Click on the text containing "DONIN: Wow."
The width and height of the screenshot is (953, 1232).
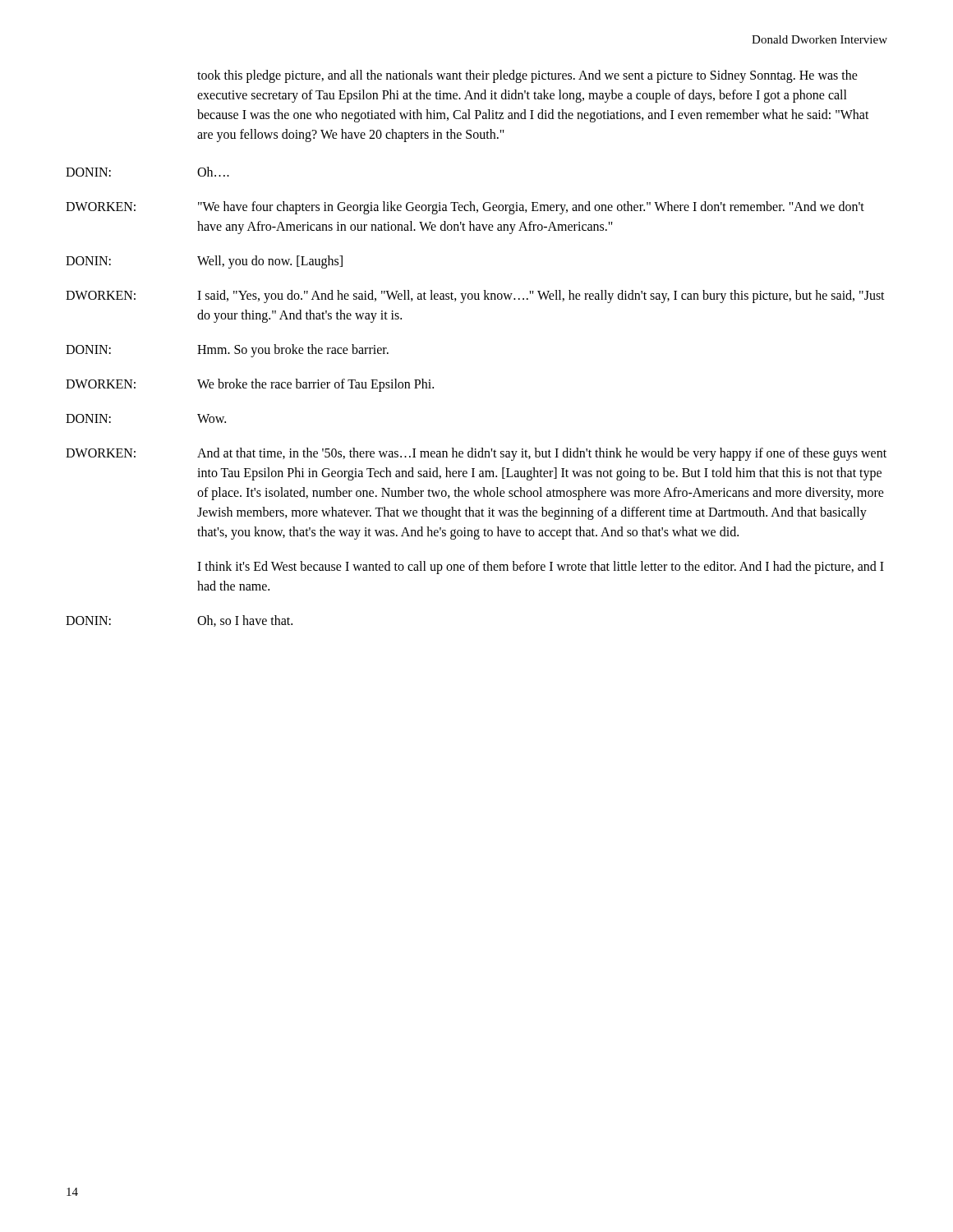coord(84,418)
